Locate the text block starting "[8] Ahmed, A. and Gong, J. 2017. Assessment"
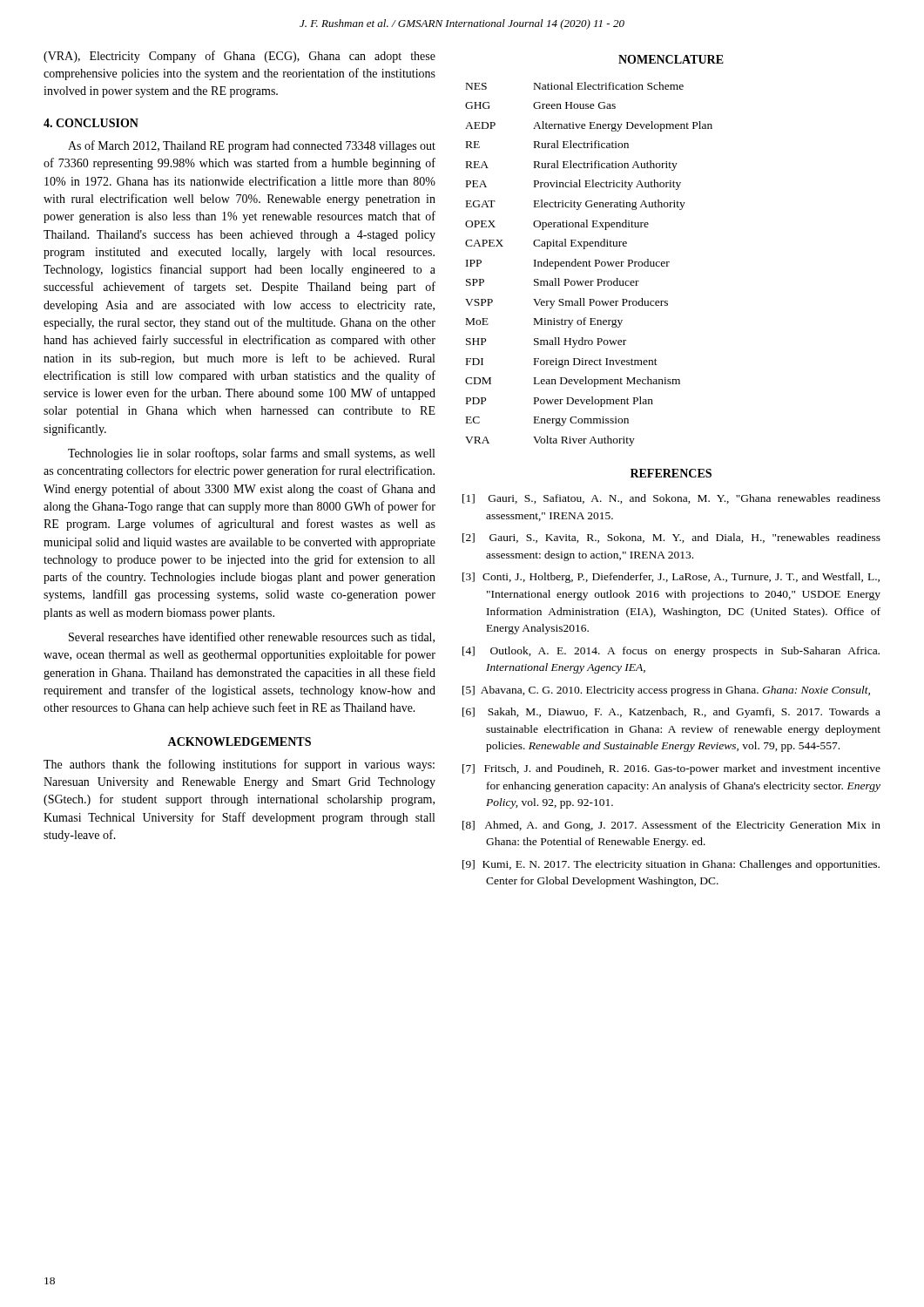This screenshot has width=924, height=1307. (x=671, y=833)
